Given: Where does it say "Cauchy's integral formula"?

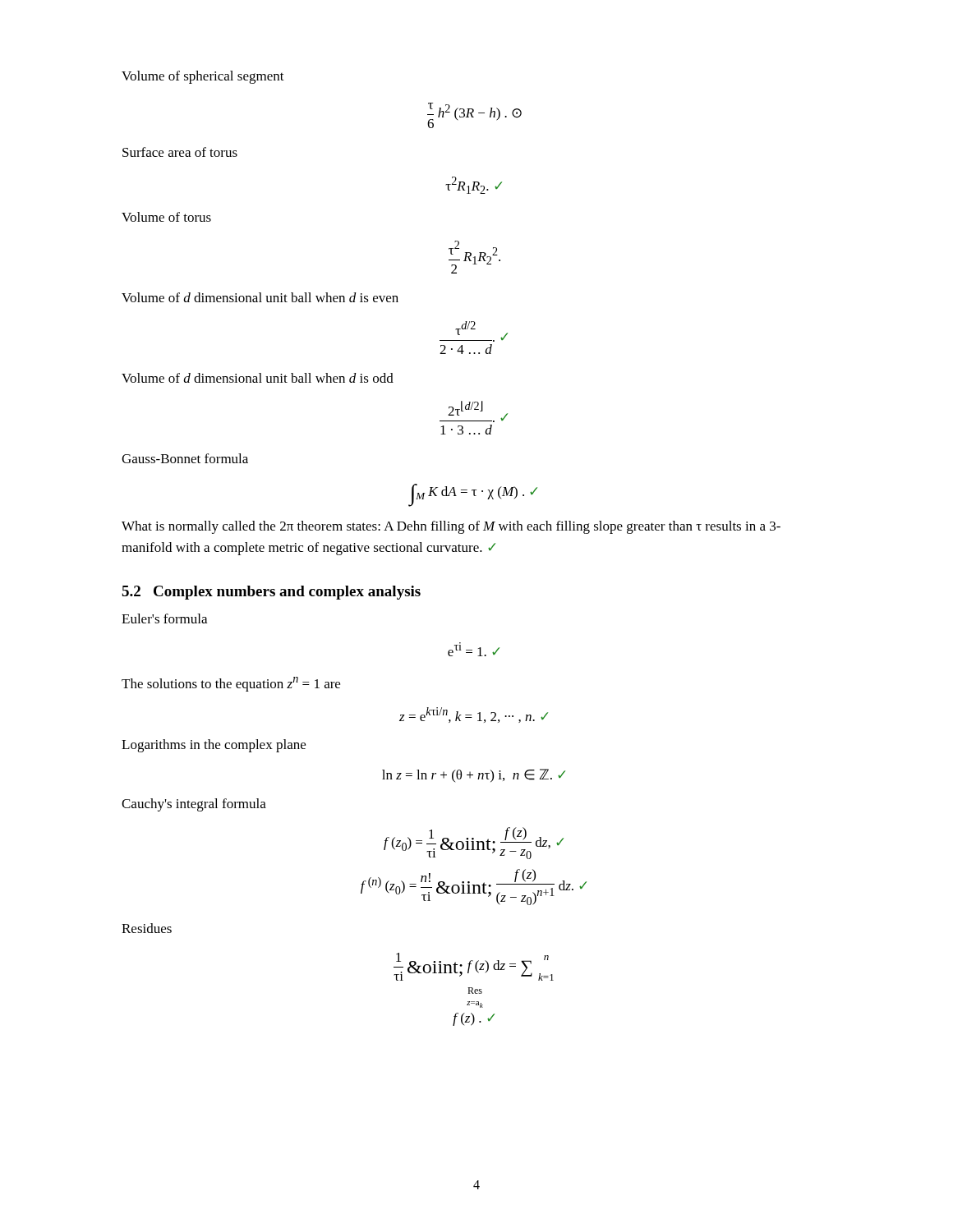Looking at the screenshot, I should click(194, 803).
